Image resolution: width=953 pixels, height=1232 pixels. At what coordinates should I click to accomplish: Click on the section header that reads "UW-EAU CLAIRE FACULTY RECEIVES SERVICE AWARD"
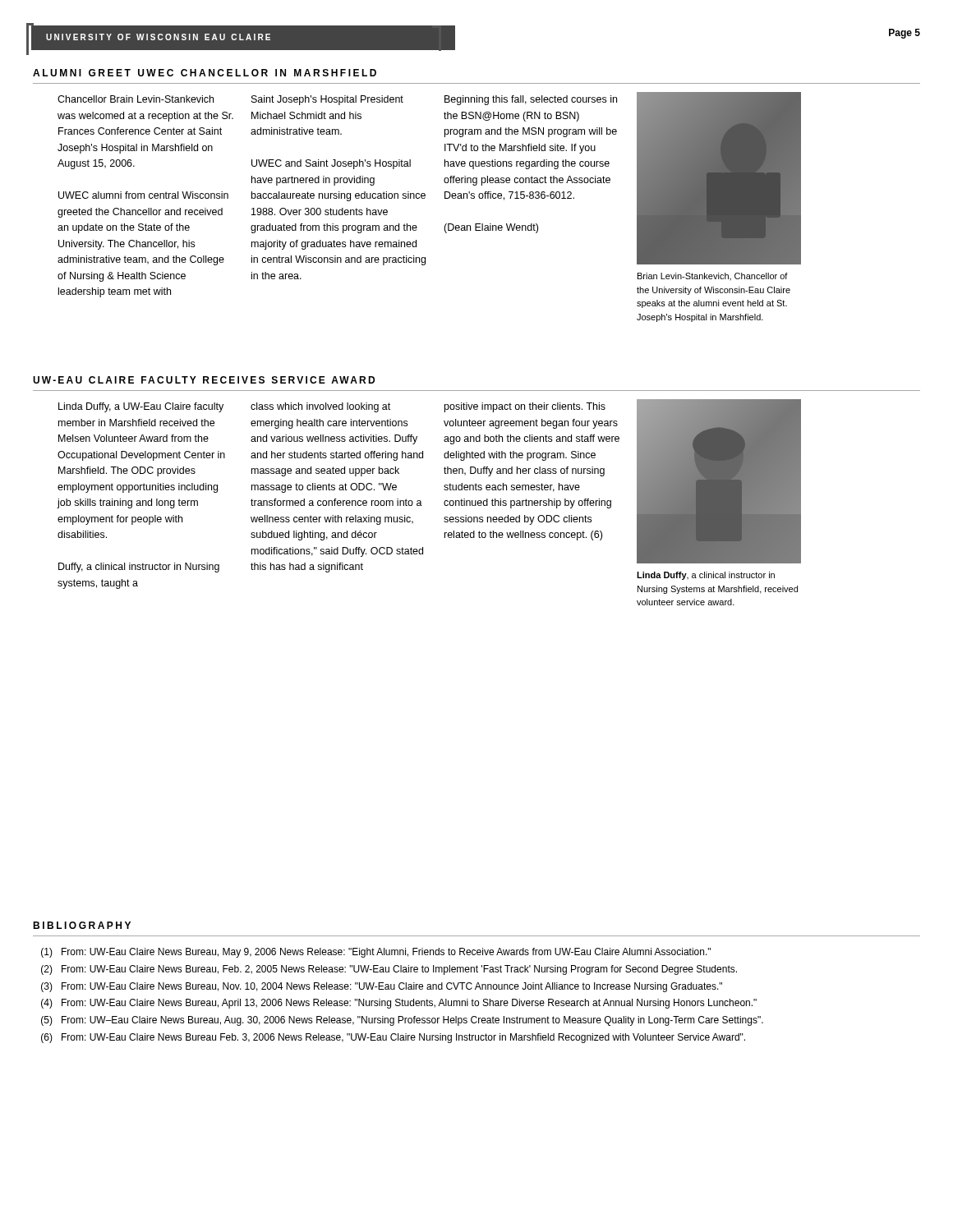tap(476, 383)
